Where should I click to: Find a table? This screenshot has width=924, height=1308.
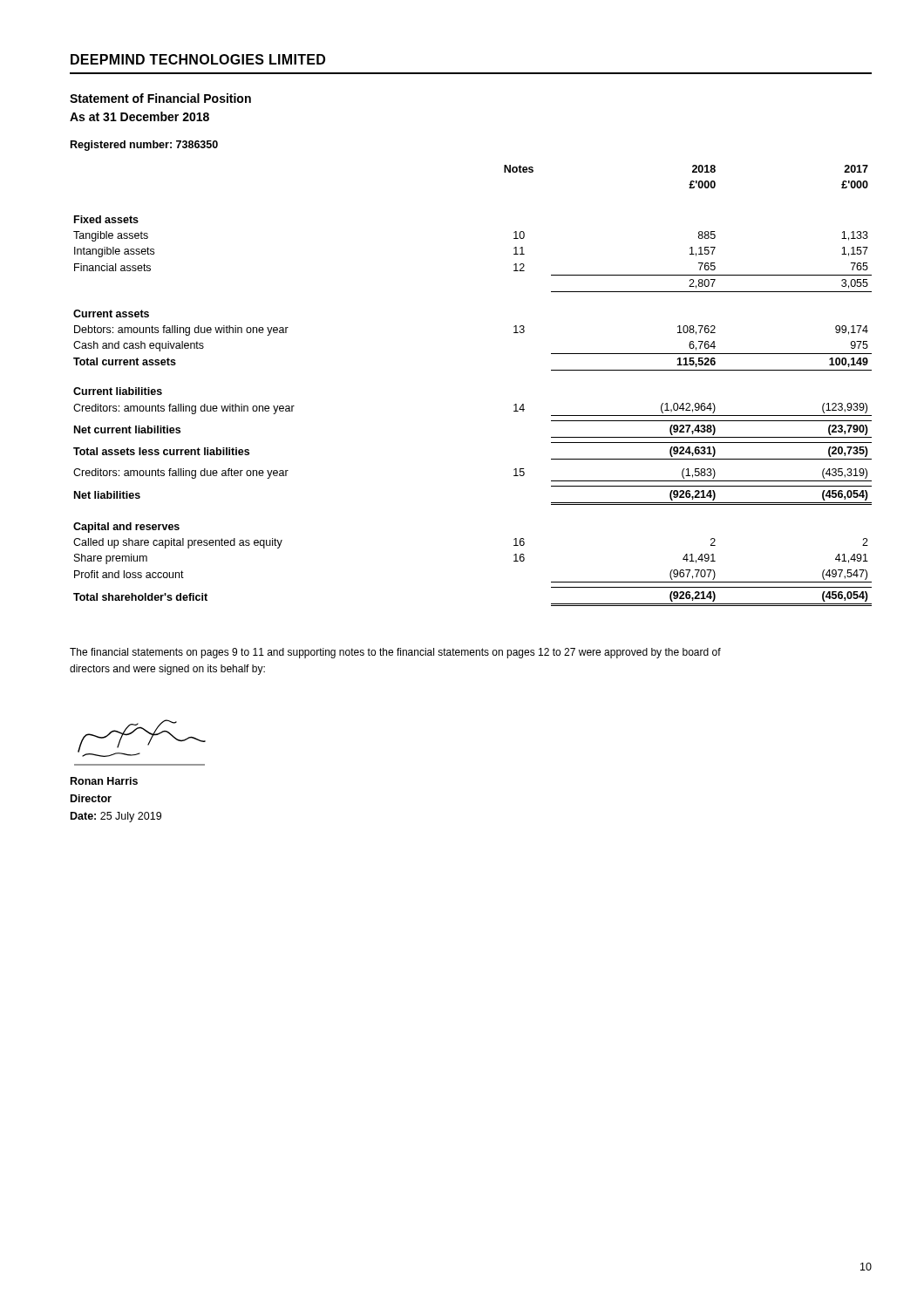pyautogui.click(x=471, y=384)
